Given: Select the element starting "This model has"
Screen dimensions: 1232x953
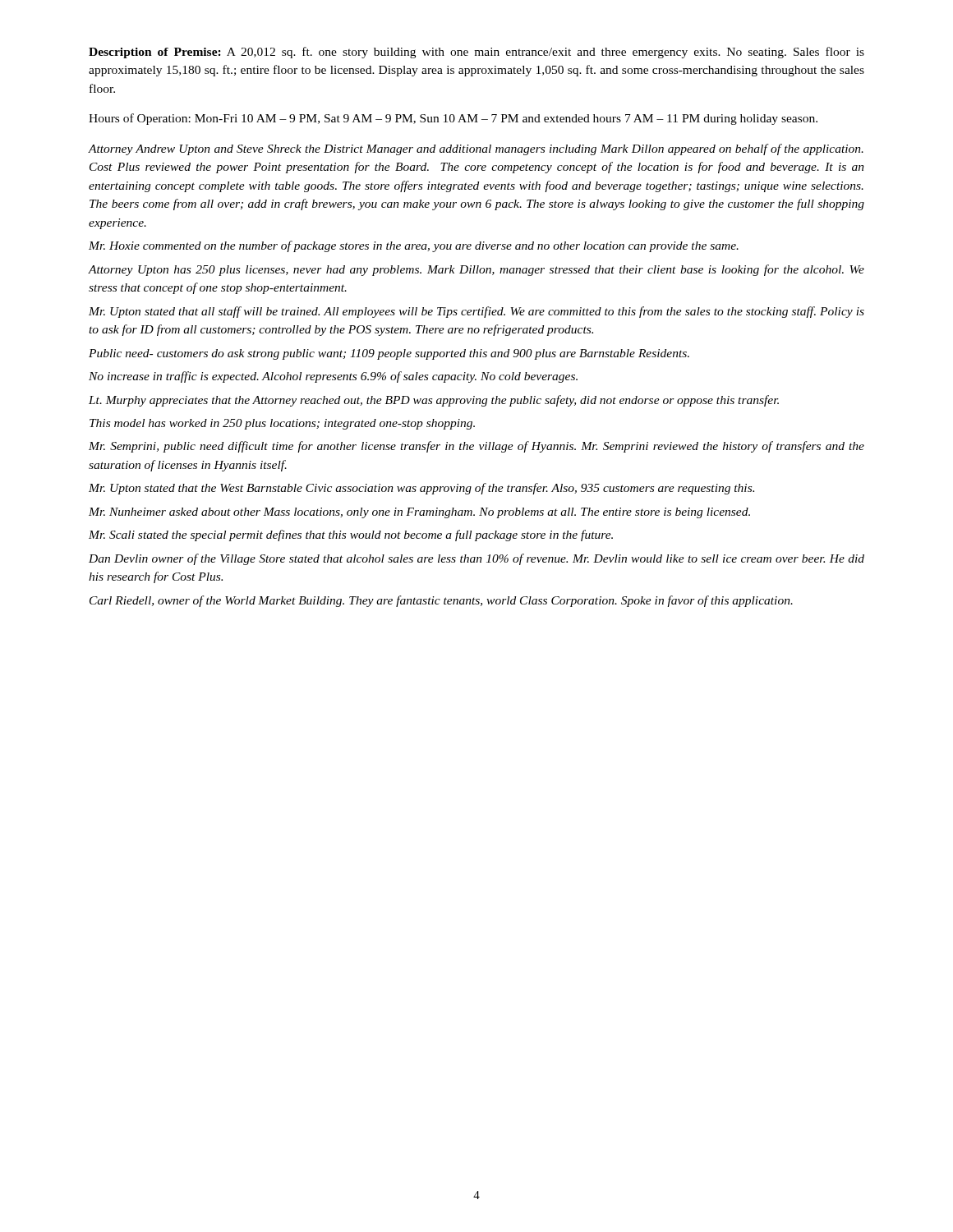Looking at the screenshot, I should click(x=282, y=423).
